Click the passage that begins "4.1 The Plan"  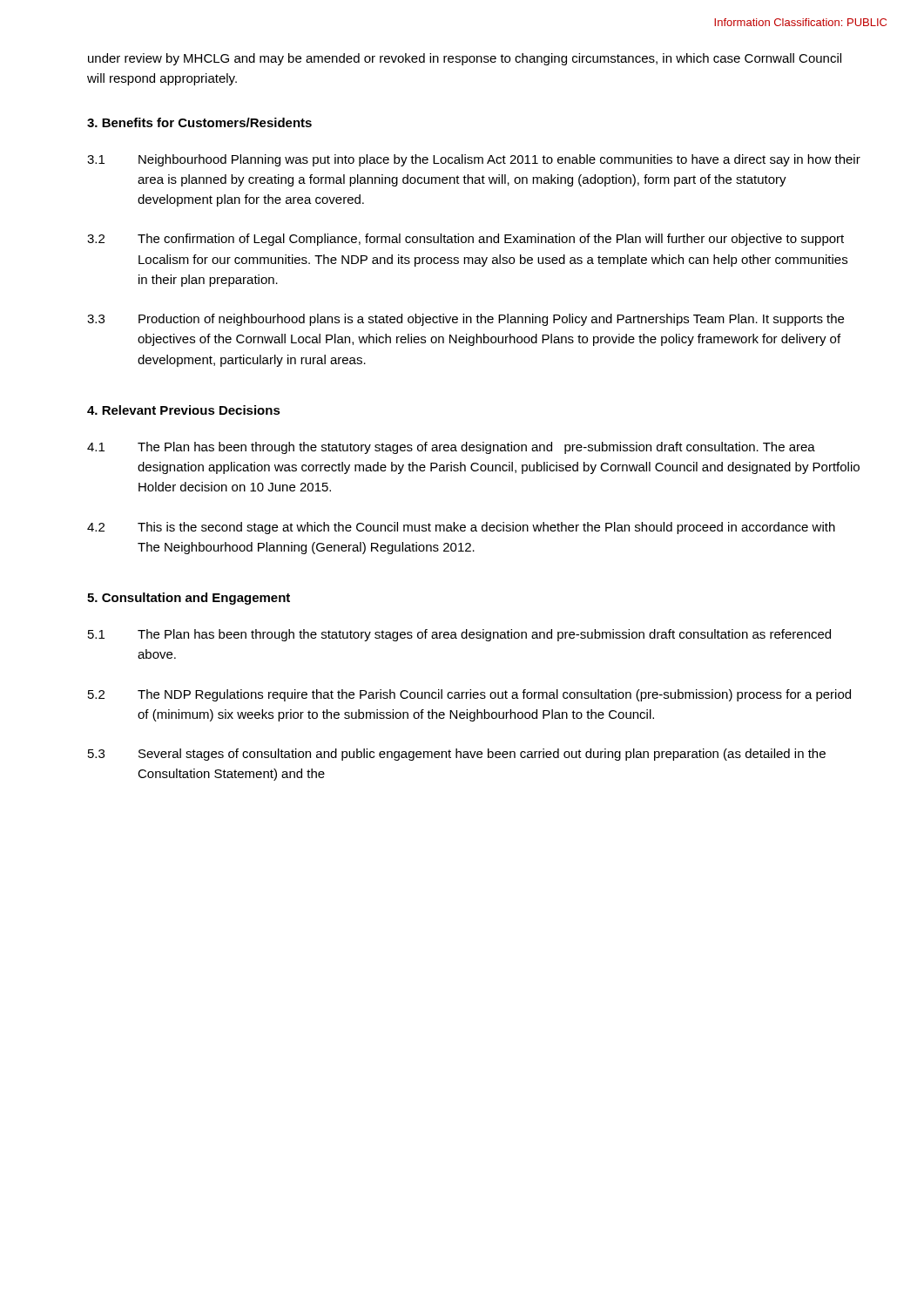tap(474, 467)
